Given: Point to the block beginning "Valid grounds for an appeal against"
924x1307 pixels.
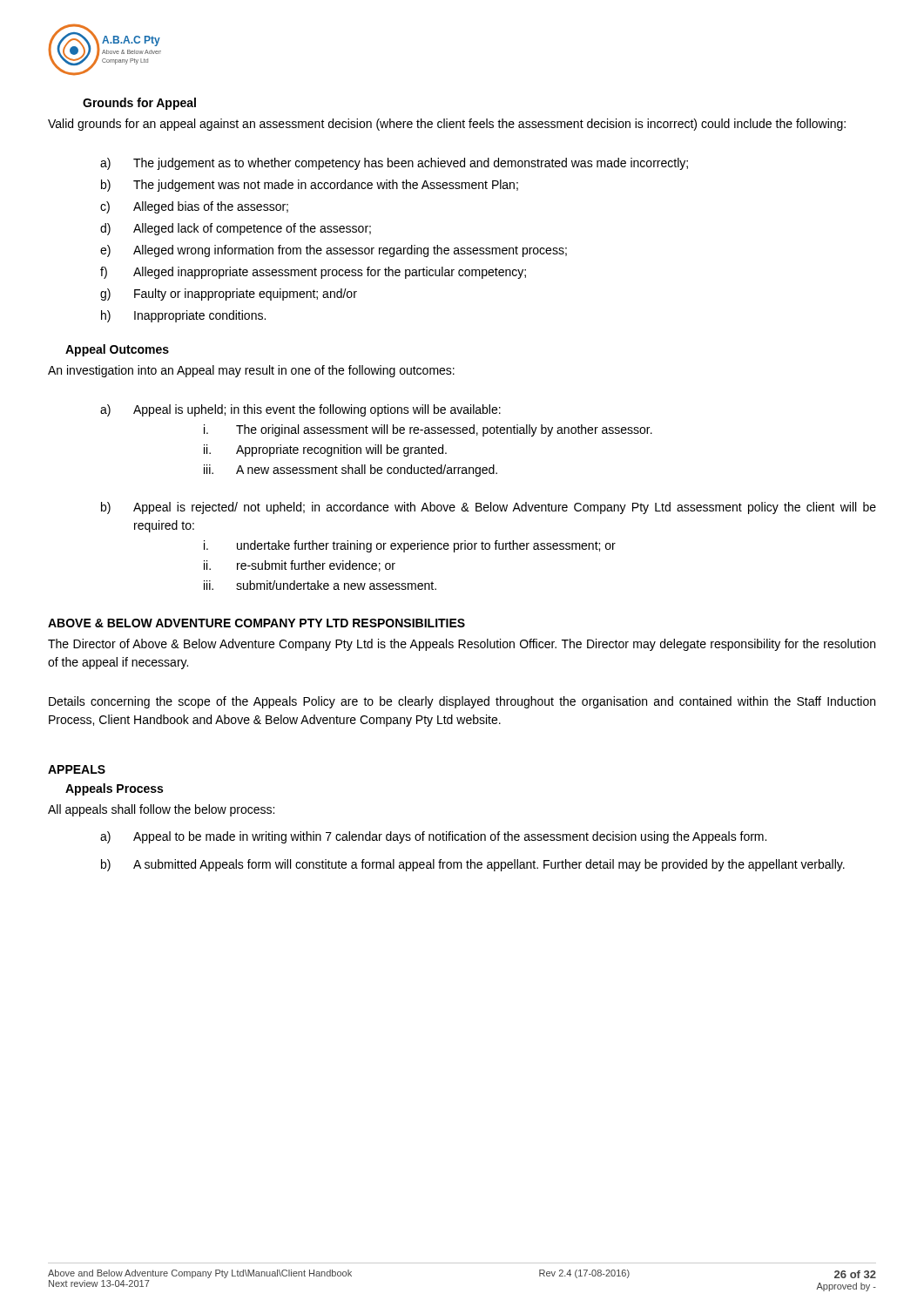Looking at the screenshot, I should tap(447, 124).
